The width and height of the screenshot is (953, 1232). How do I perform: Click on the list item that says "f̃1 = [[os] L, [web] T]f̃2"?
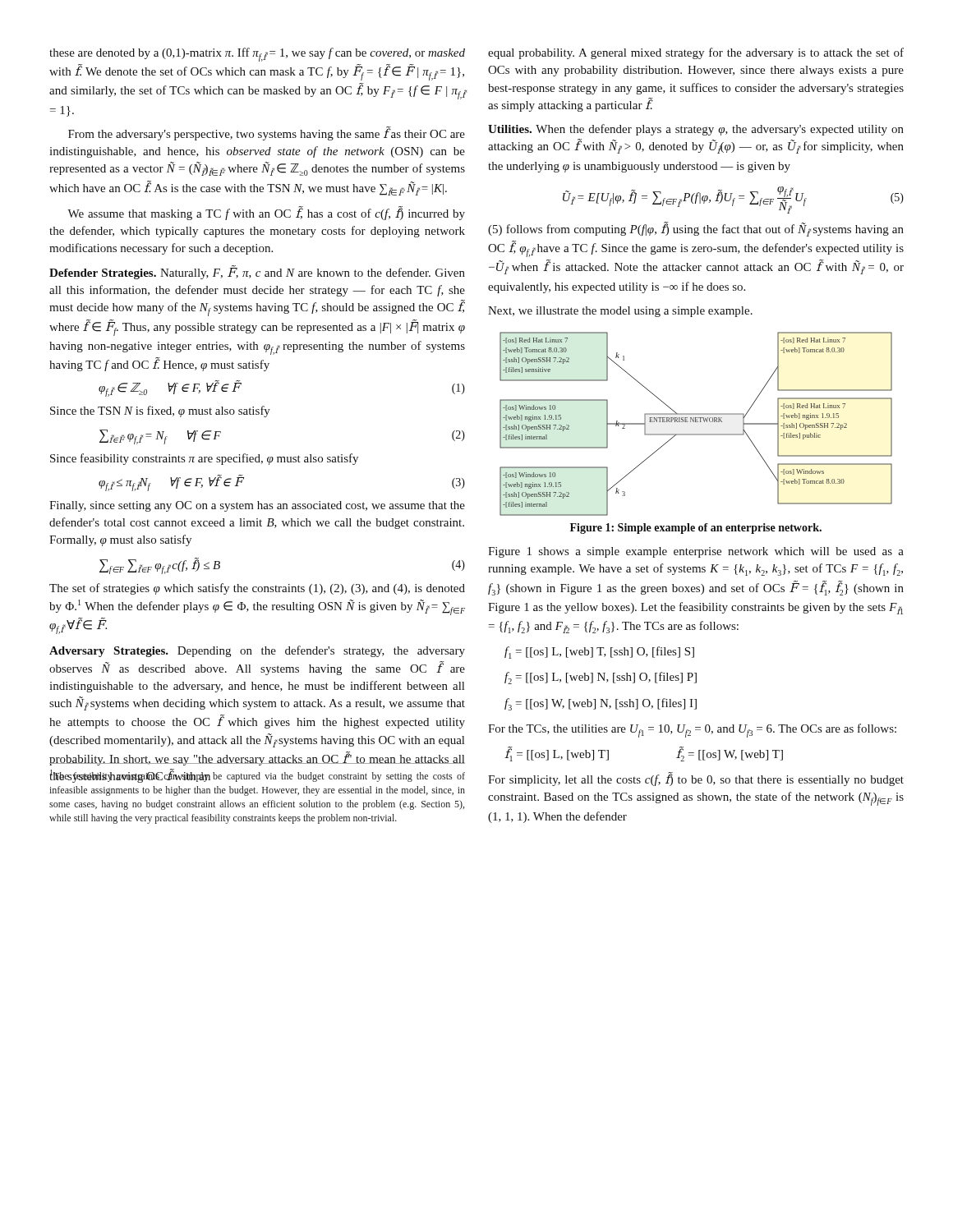pyautogui.click(x=555, y=754)
